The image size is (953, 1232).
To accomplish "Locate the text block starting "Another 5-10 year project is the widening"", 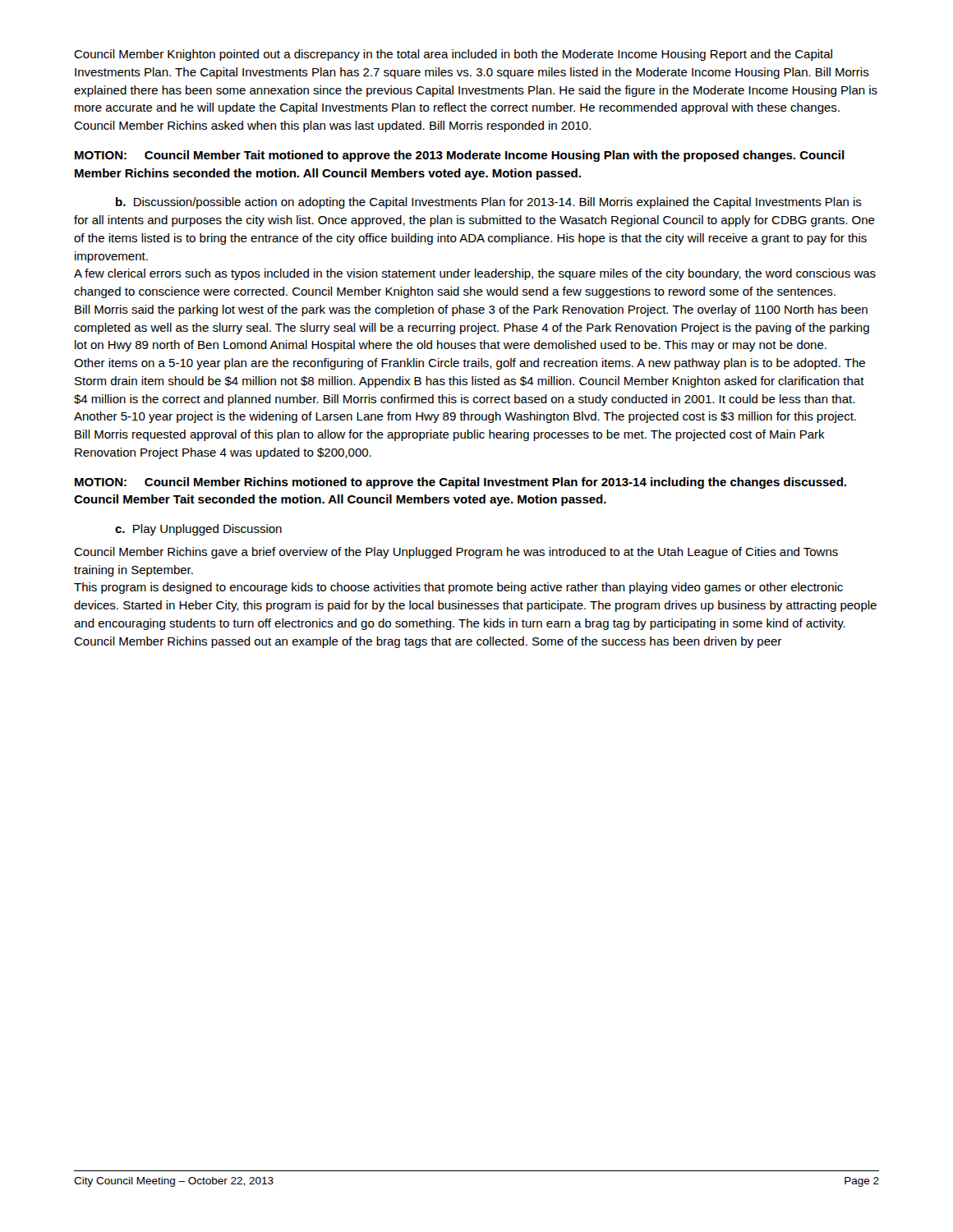I will (465, 416).
